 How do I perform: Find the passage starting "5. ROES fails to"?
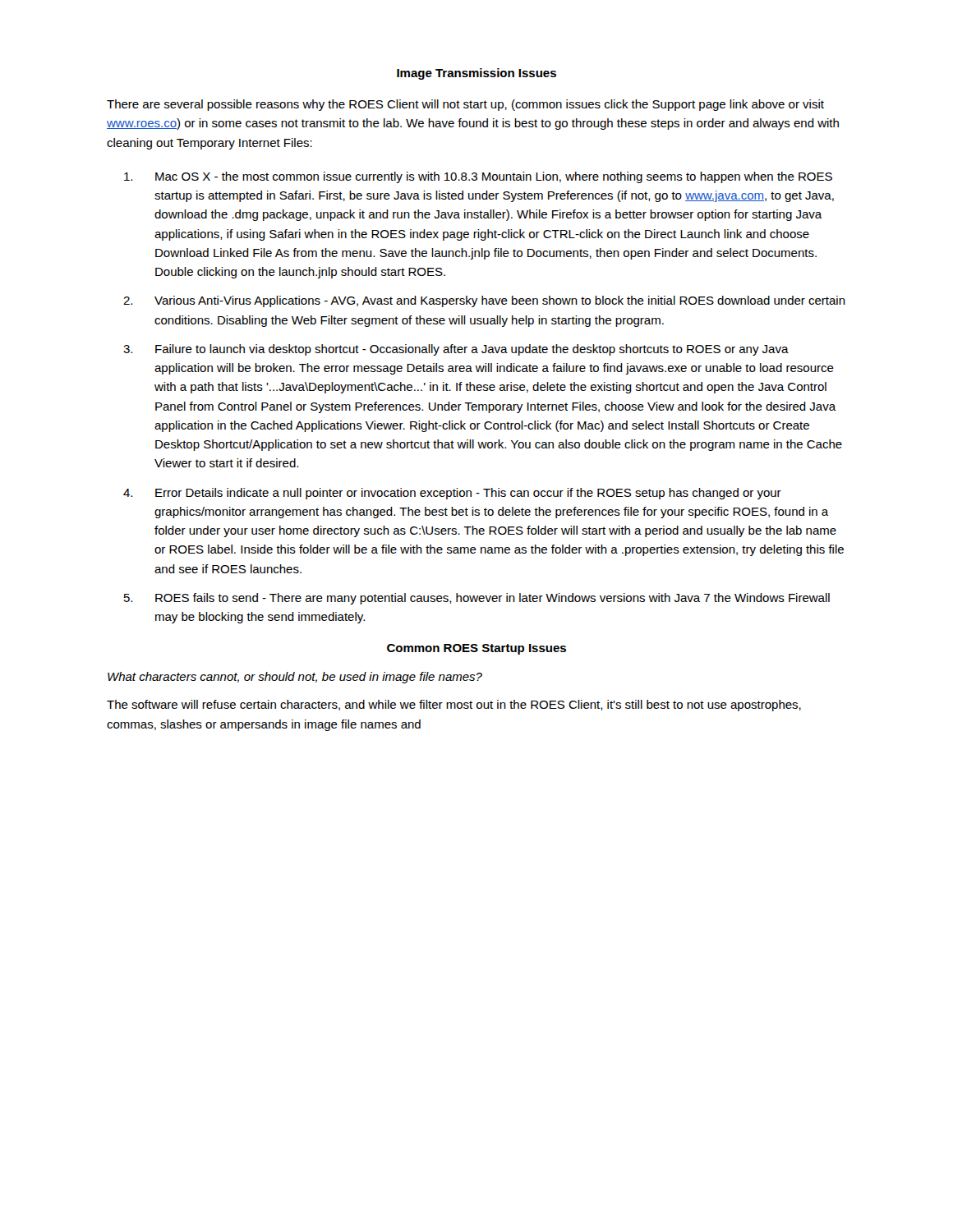pyautogui.click(x=476, y=607)
